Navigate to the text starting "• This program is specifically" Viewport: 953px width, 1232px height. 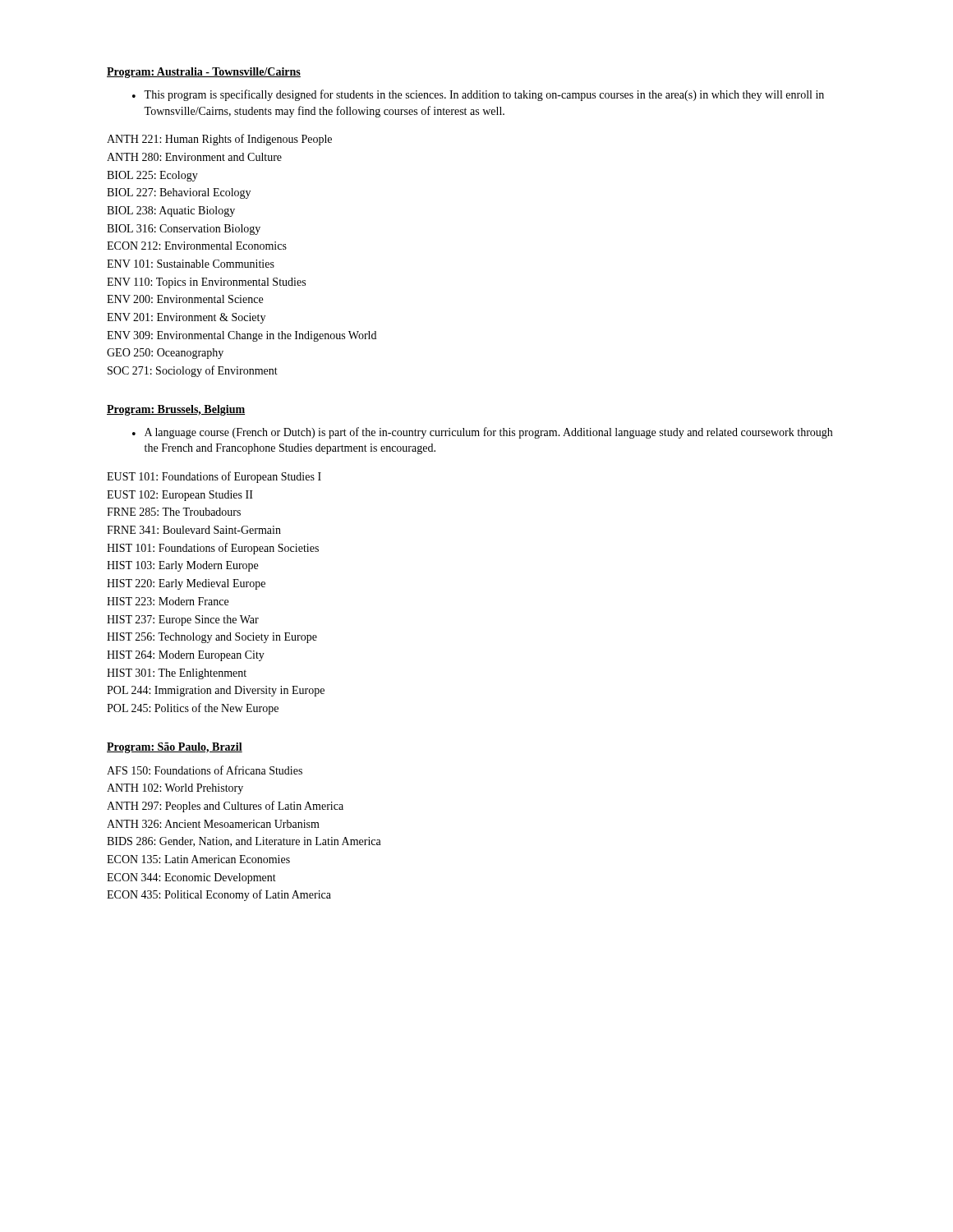[x=489, y=103]
